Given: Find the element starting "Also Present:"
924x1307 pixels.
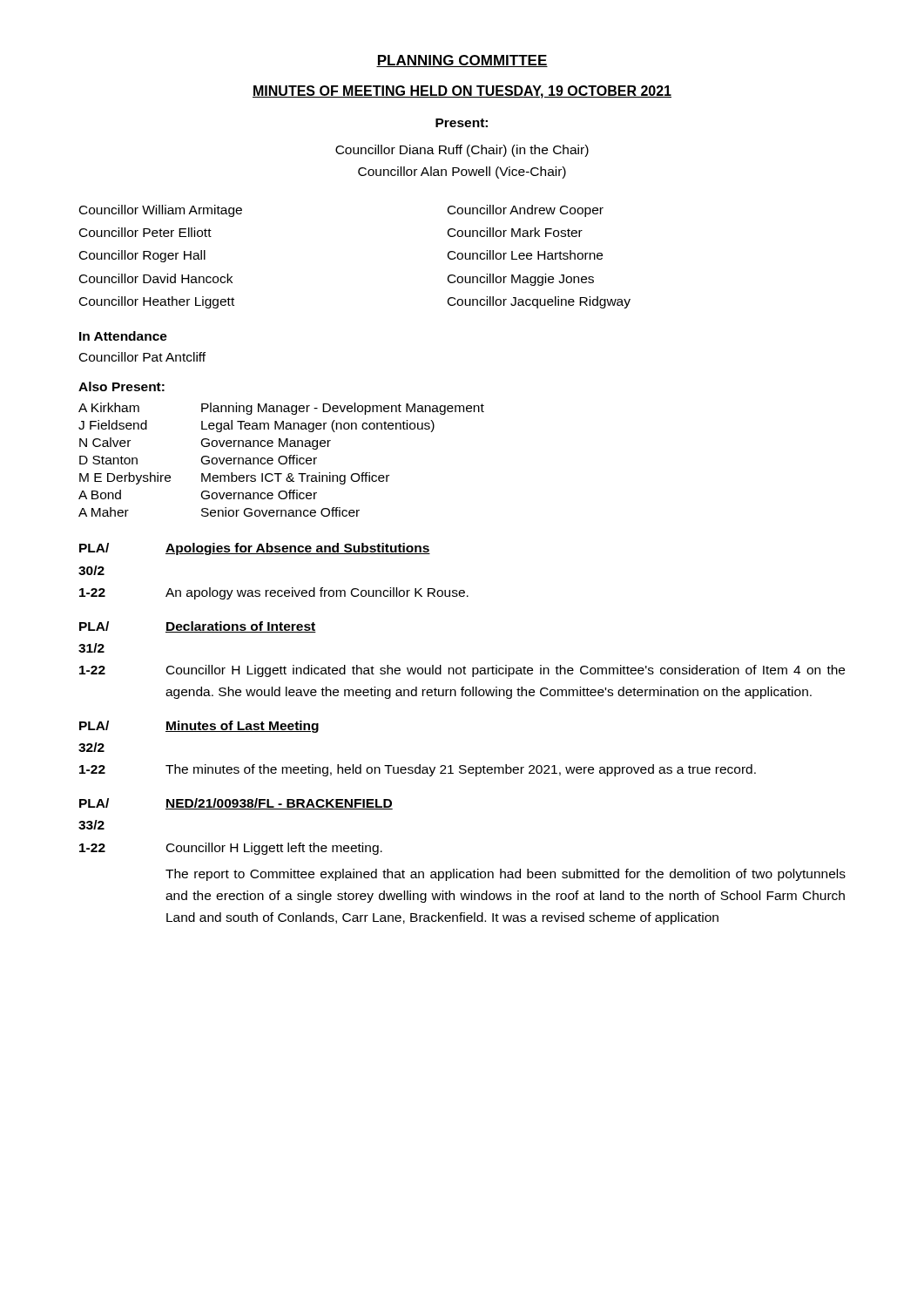Looking at the screenshot, I should (122, 387).
